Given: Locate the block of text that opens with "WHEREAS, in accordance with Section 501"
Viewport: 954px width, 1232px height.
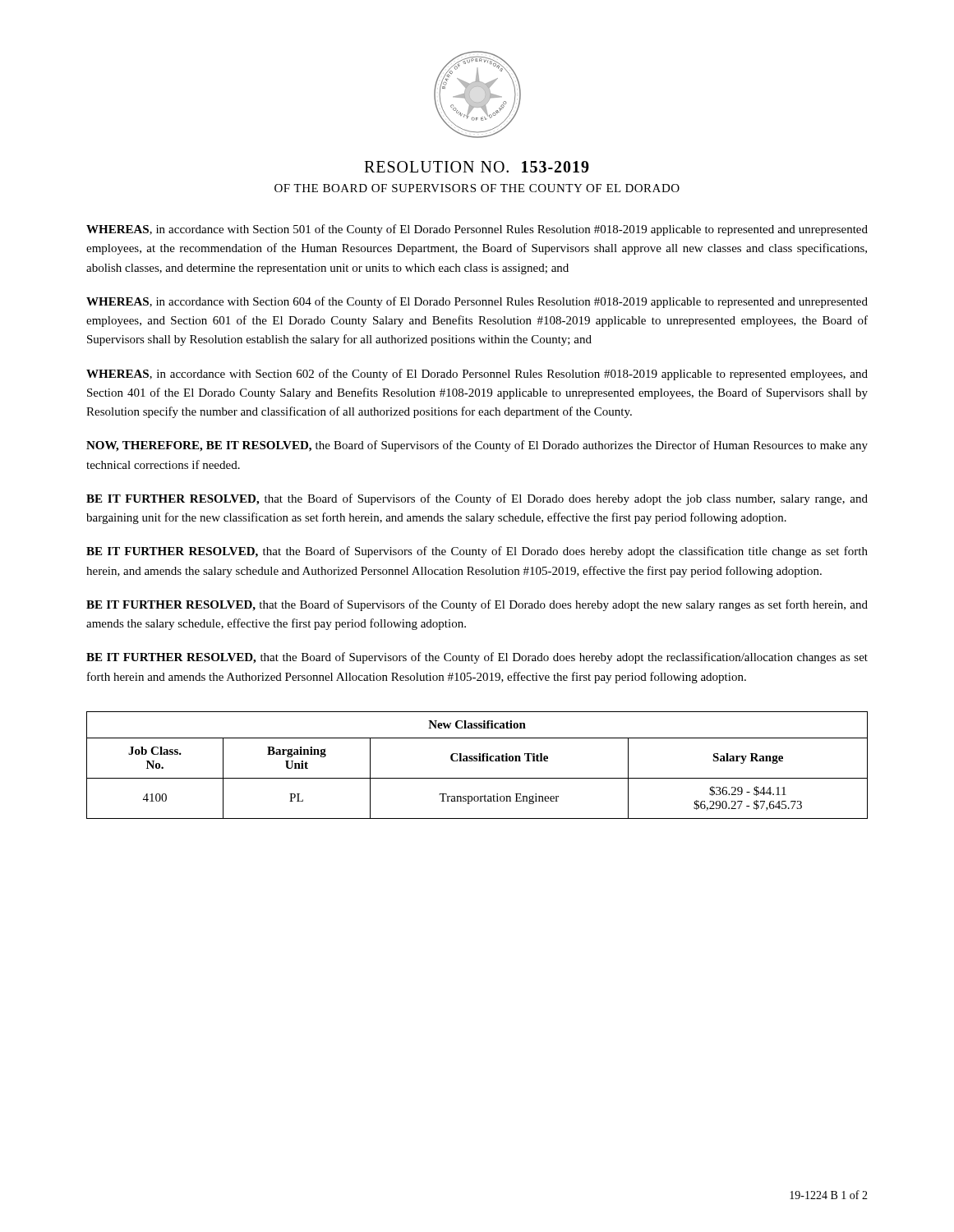Looking at the screenshot, I should pos(477,248).
